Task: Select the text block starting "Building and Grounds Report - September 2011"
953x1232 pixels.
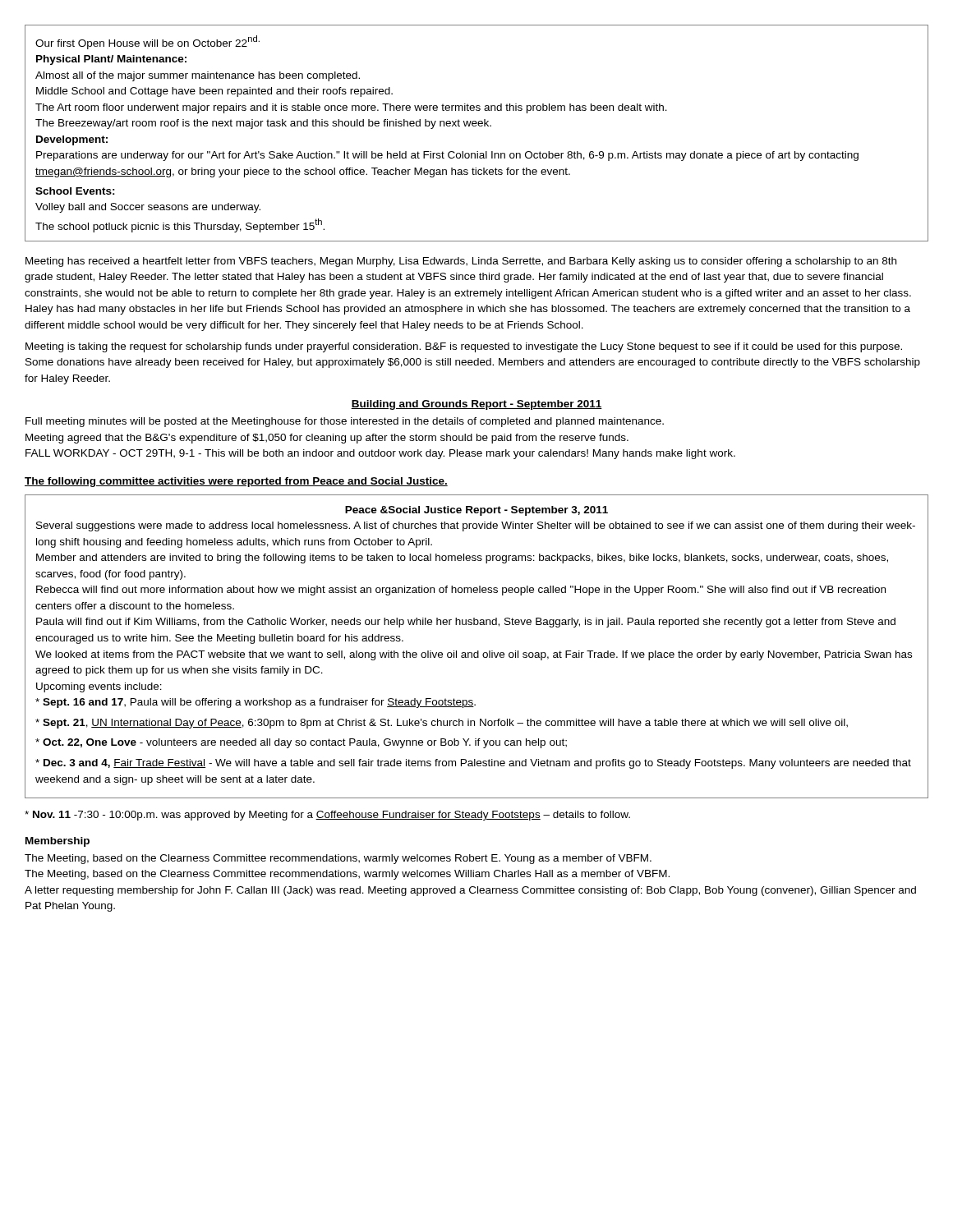Action: point(476,404)
